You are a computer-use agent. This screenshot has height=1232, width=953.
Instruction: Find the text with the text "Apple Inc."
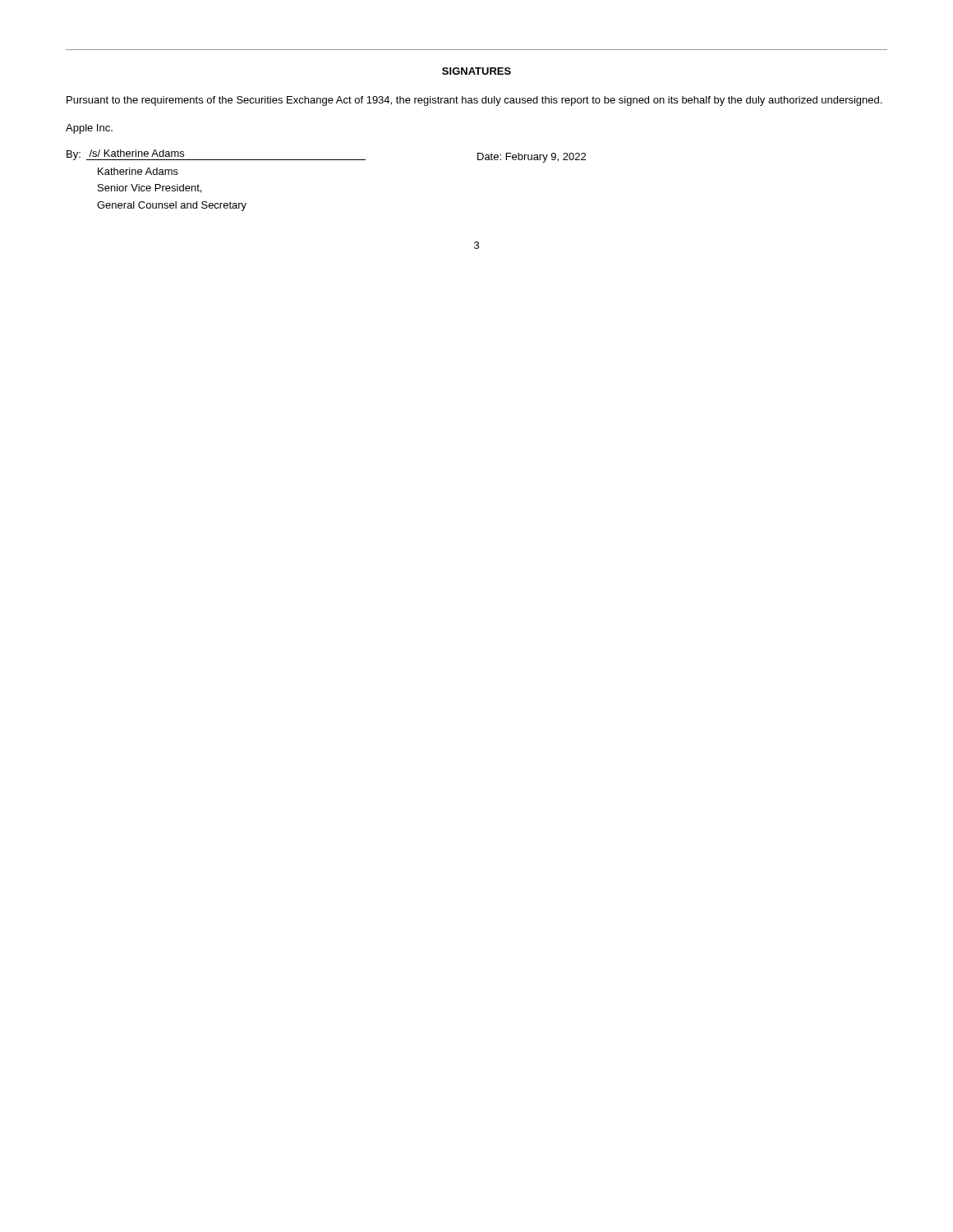[x=89, y=127]
